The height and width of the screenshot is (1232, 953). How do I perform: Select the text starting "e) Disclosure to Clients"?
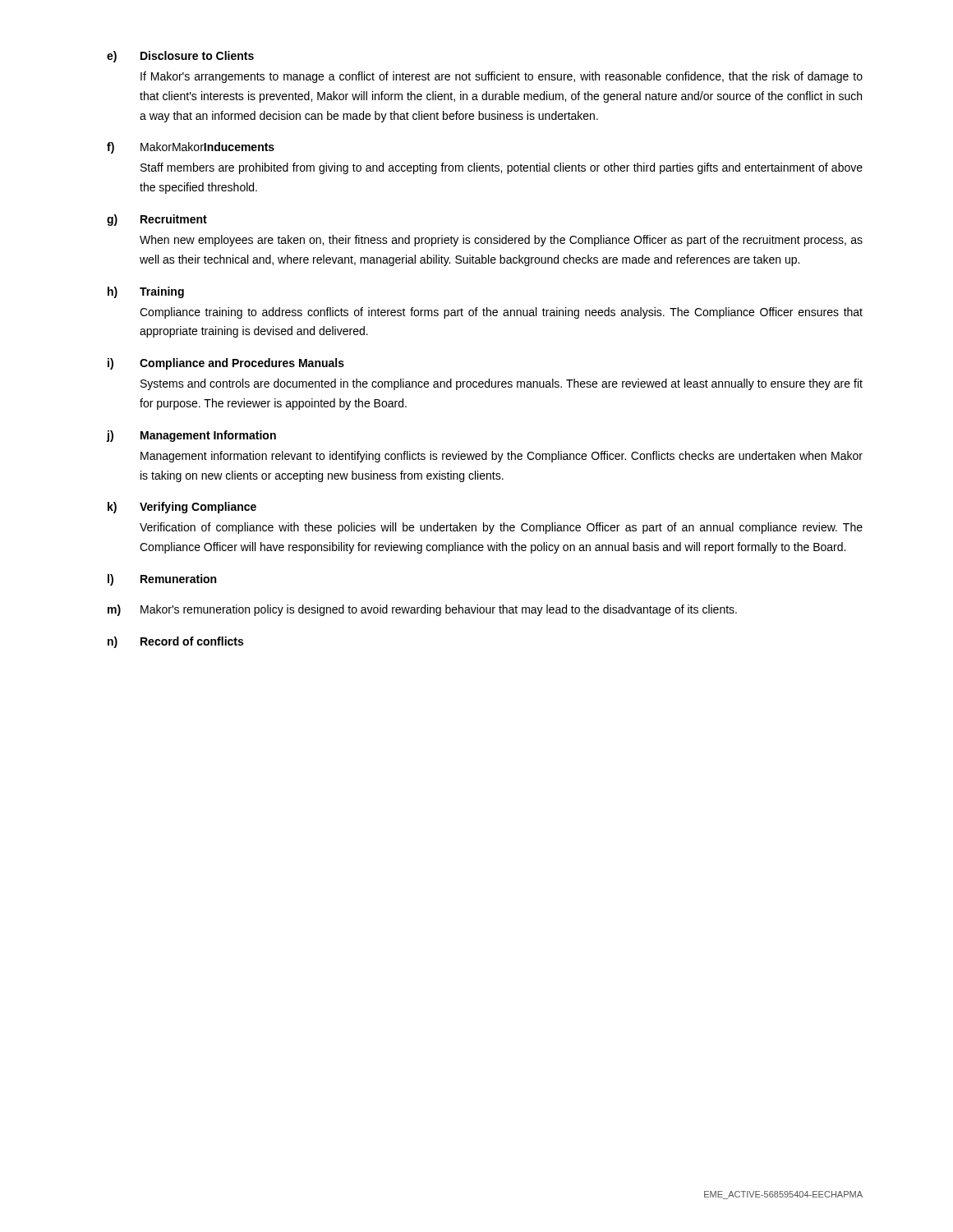tap(485, 88)
